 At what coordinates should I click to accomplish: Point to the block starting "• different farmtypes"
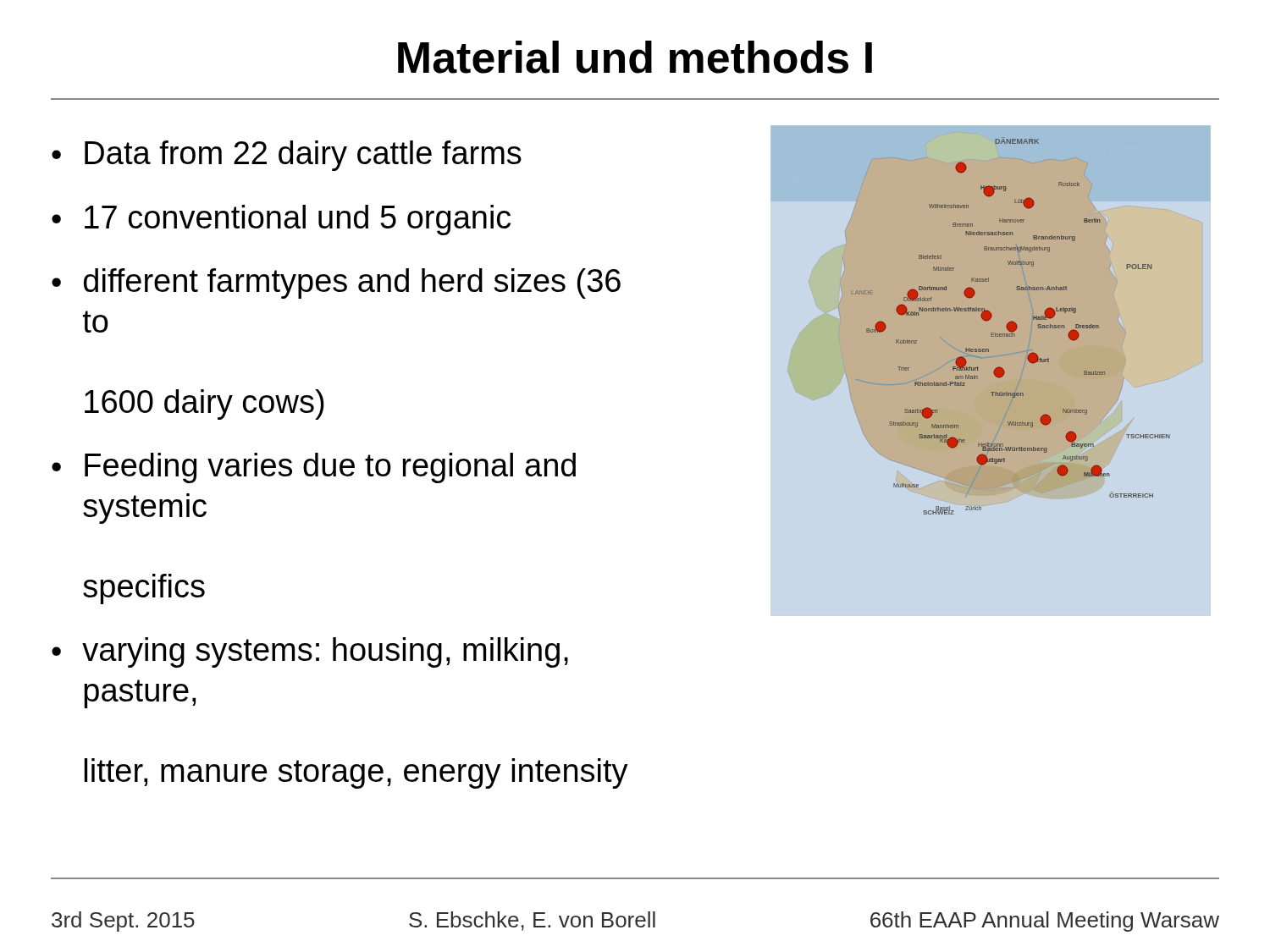336,283
